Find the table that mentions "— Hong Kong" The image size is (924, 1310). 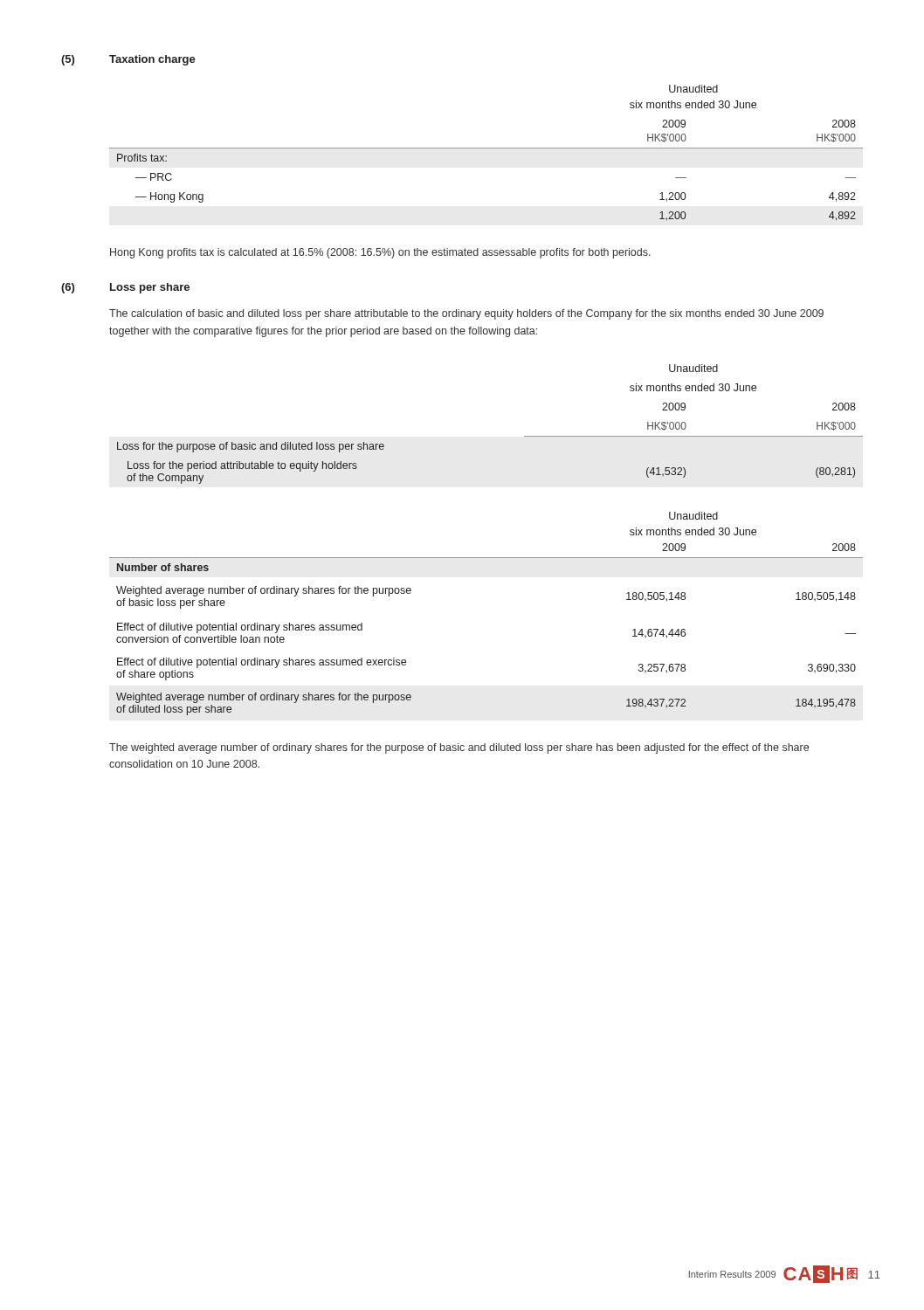coord(462,152)
